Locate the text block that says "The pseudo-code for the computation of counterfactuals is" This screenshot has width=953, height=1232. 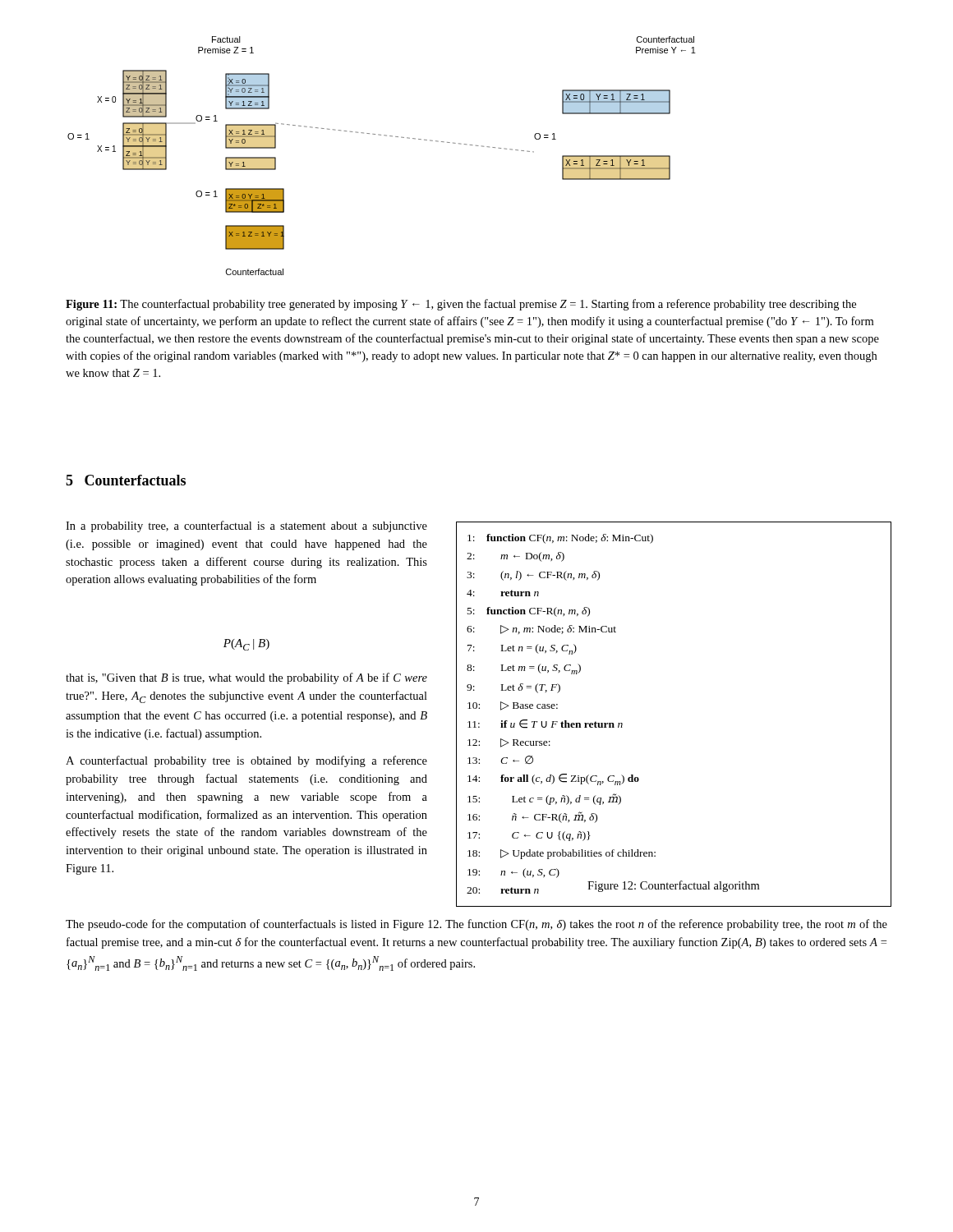[476, 945]
